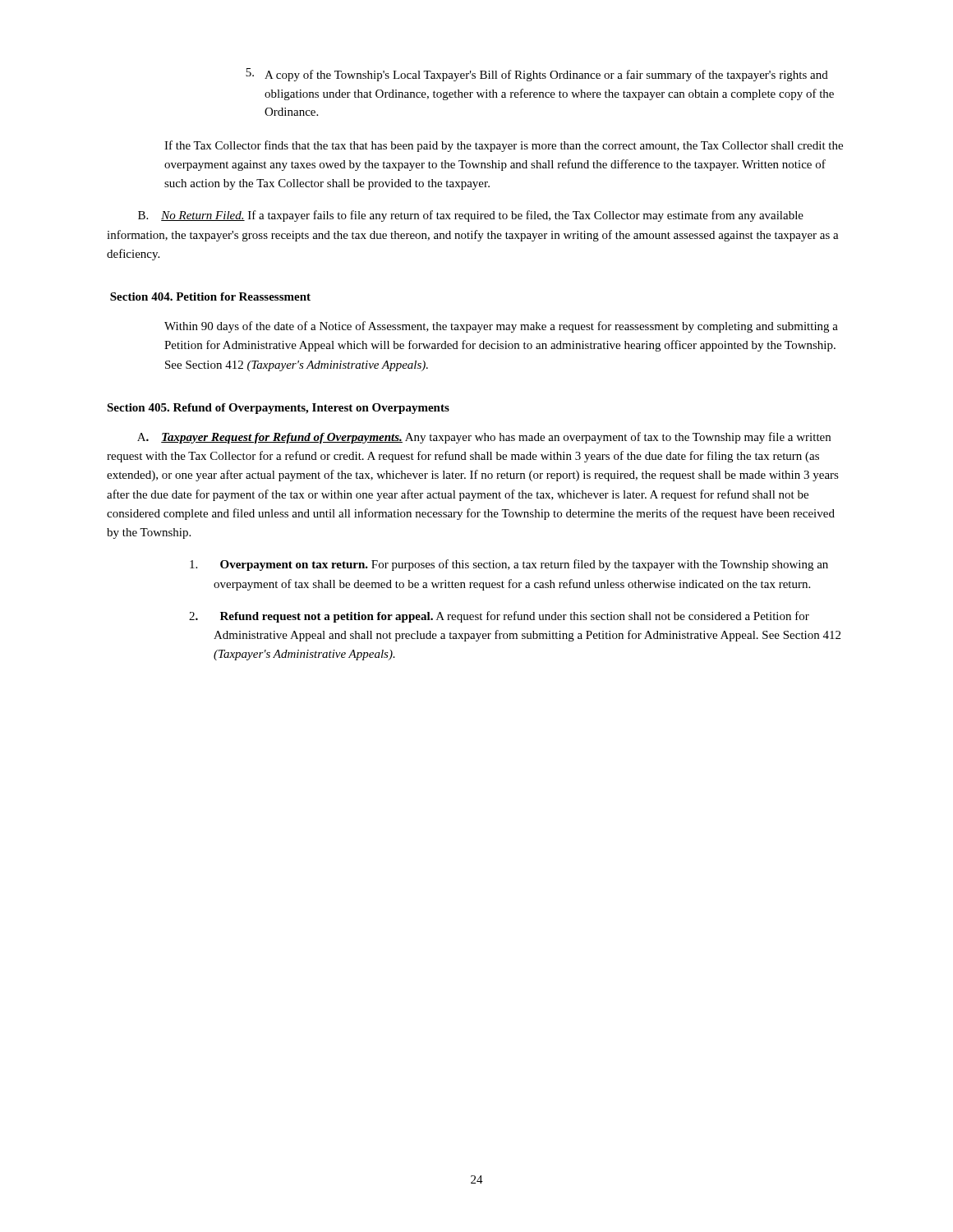Screen dimensions: 1232x953
Task: Locate the block of text that opens with "B. No Return Filed. If a taxpayer fails"
Action: click(x=473, y=235)
